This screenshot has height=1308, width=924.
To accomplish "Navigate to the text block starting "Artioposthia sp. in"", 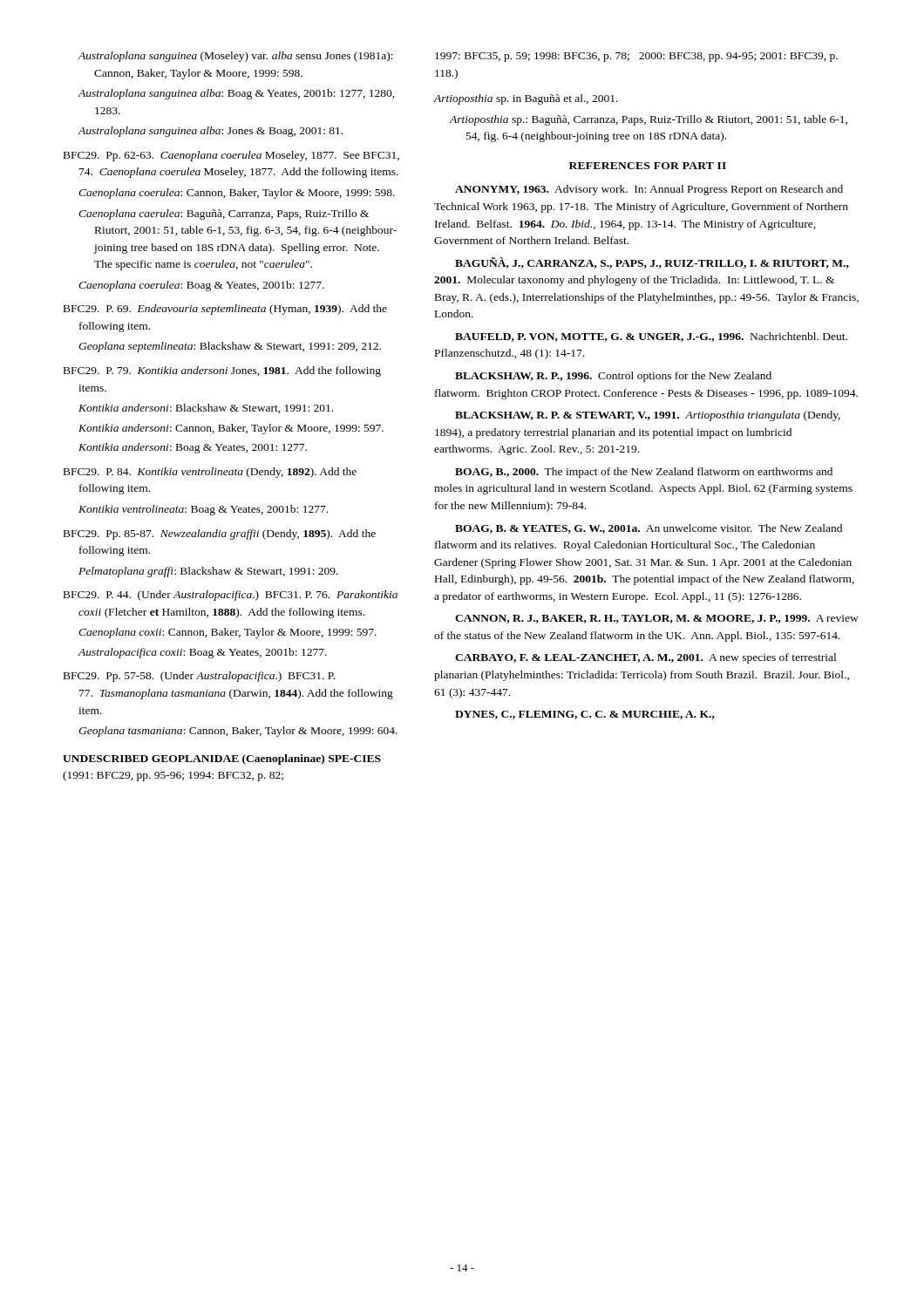I will tap(526, 98).
